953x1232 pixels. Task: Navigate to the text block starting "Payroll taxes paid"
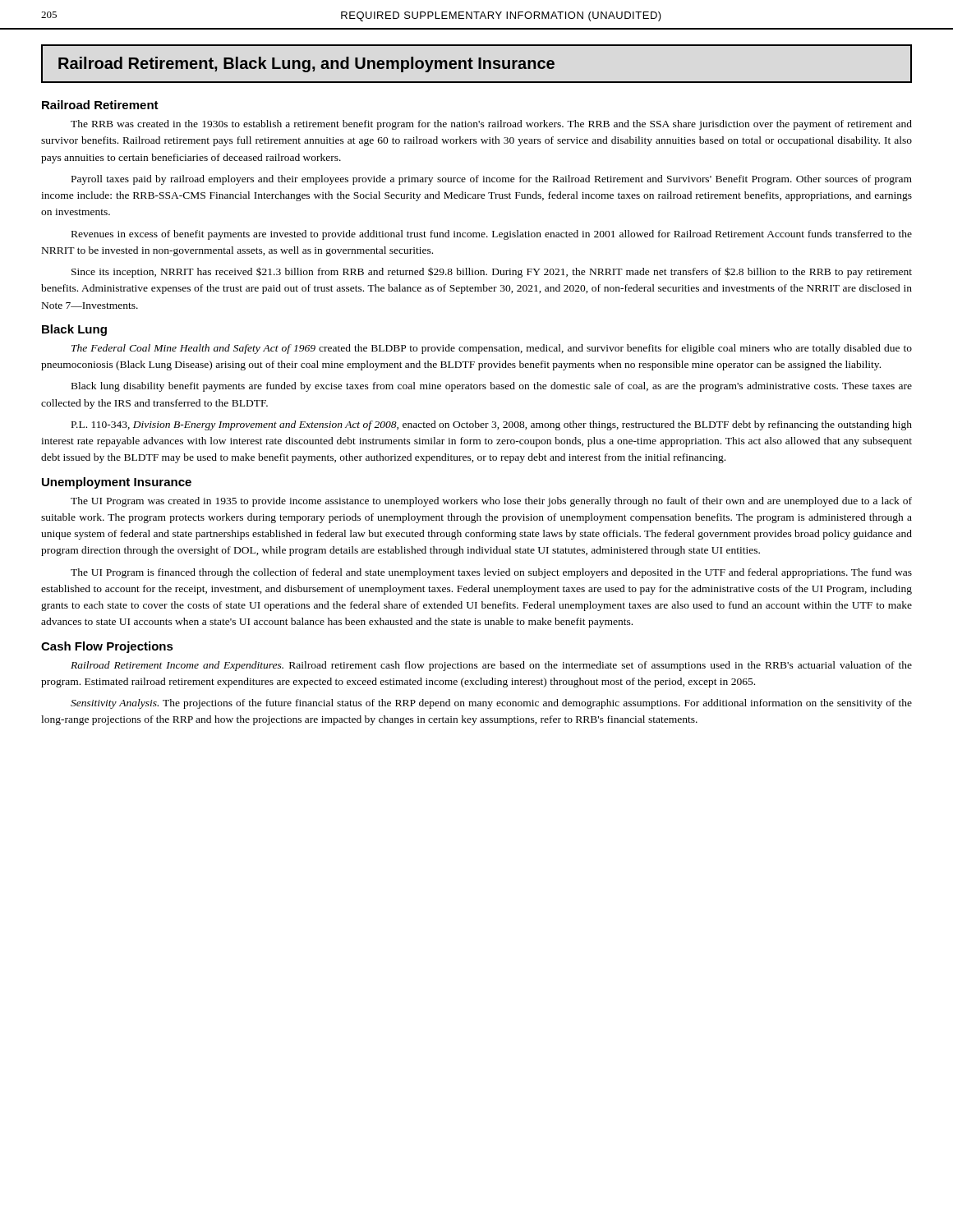pyautogui.click(x=476, y=195)
